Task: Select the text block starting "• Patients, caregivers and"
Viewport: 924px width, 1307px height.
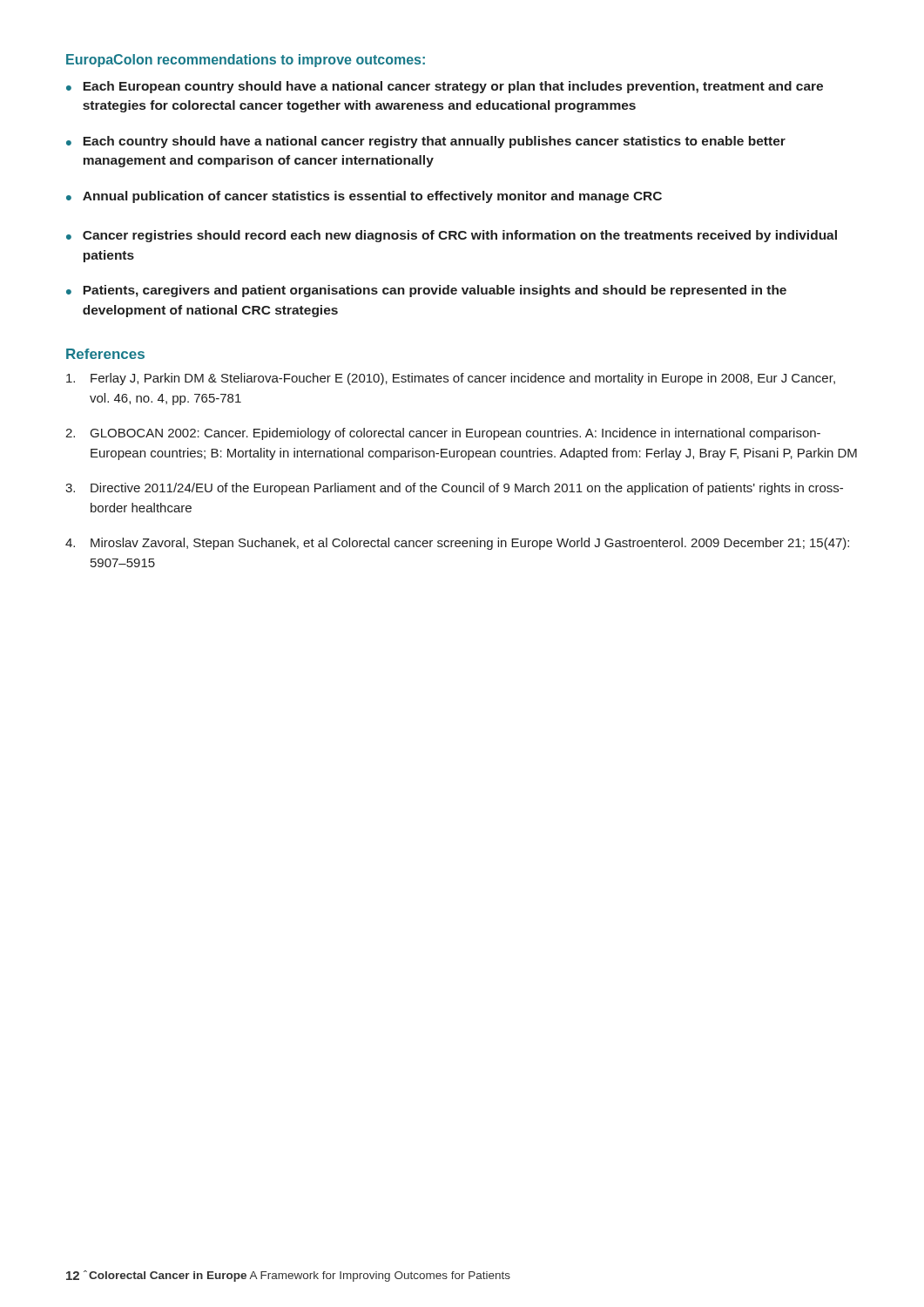Action: click(462, 300)
